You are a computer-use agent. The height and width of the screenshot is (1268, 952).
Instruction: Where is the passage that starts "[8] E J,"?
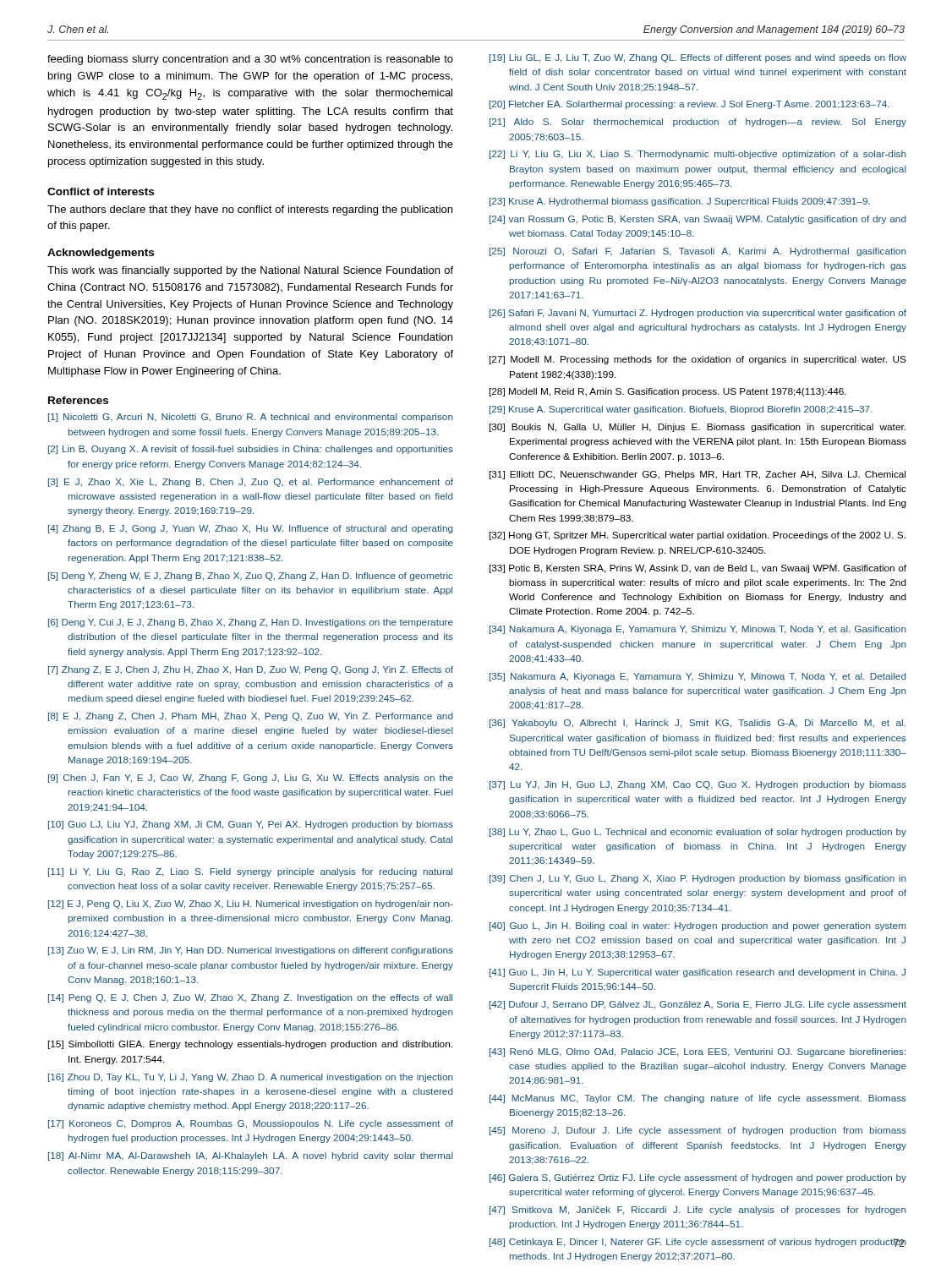(250, 738)
